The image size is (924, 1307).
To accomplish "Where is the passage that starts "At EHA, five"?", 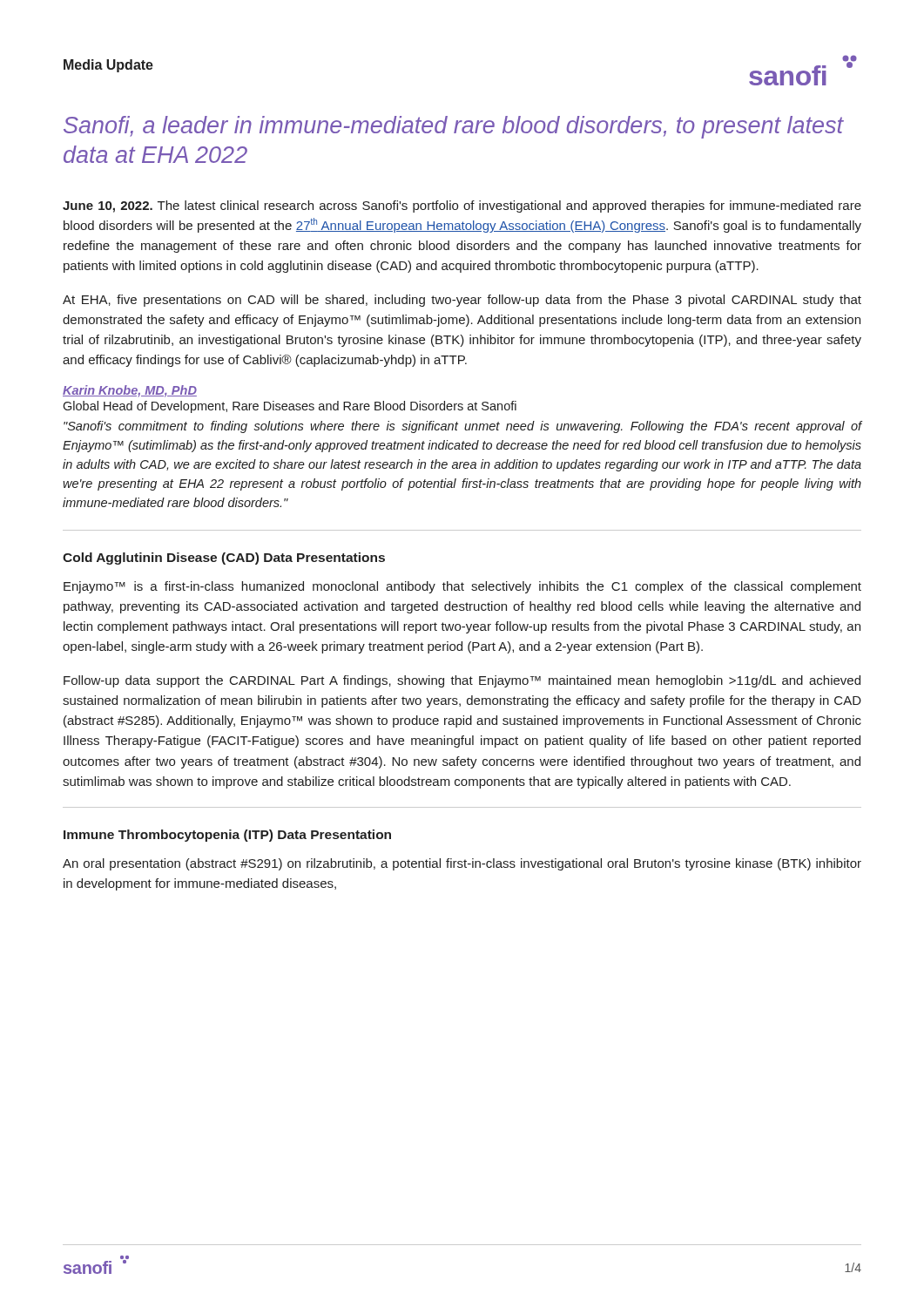I will point(462,329).
